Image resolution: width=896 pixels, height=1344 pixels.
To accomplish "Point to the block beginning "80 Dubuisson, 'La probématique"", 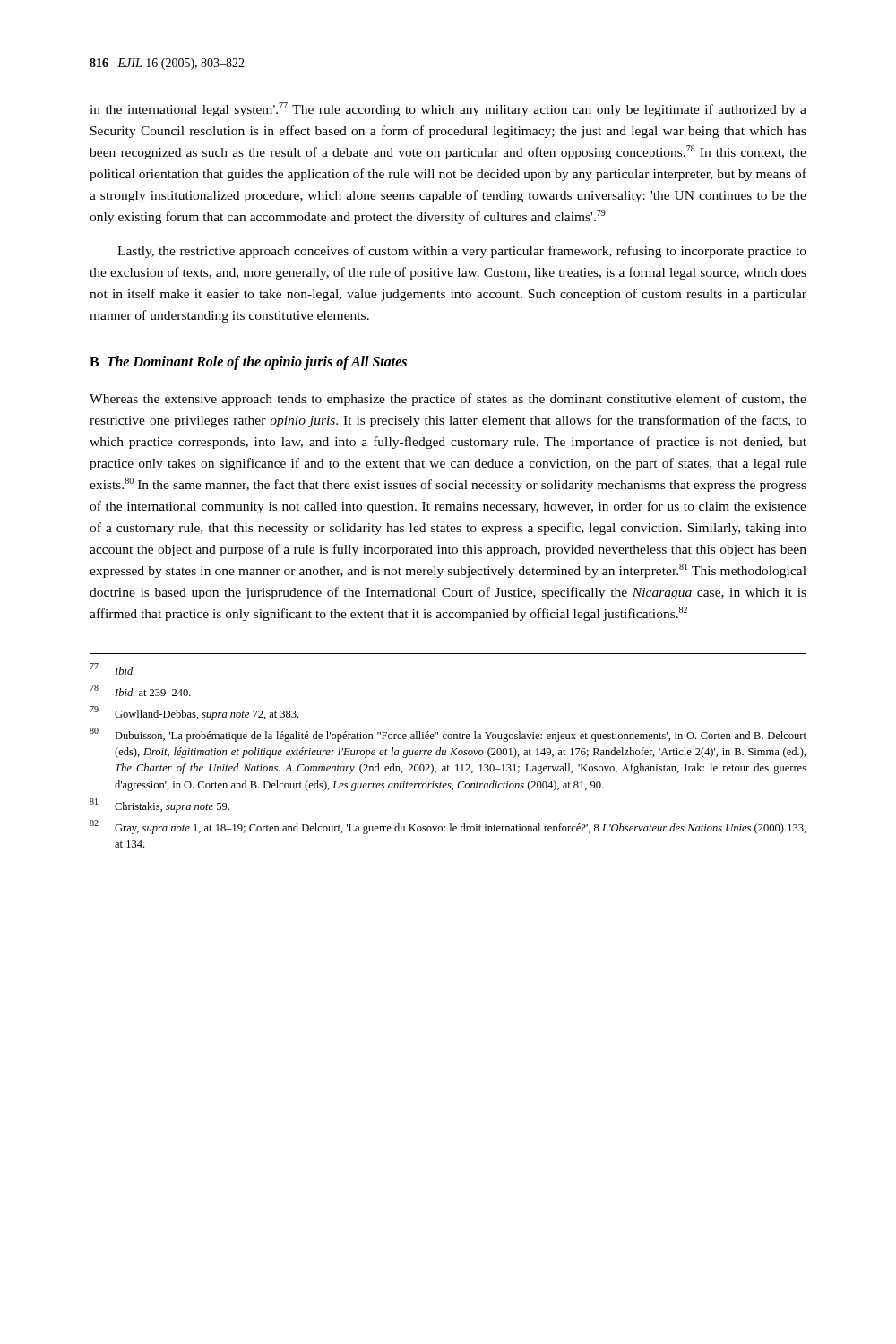I will click(x=448, y=760).
